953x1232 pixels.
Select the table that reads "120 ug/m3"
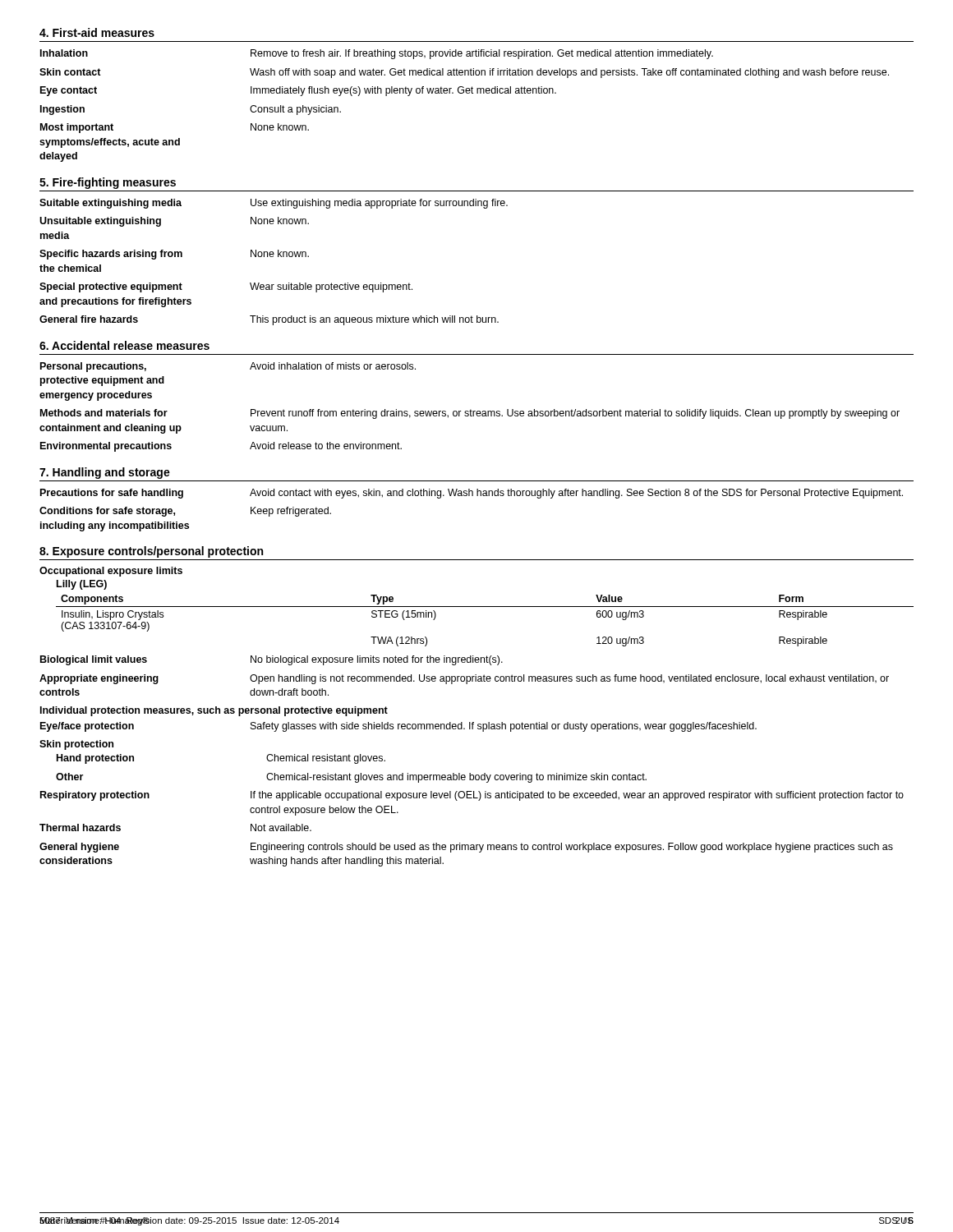[x=485, y=620]
